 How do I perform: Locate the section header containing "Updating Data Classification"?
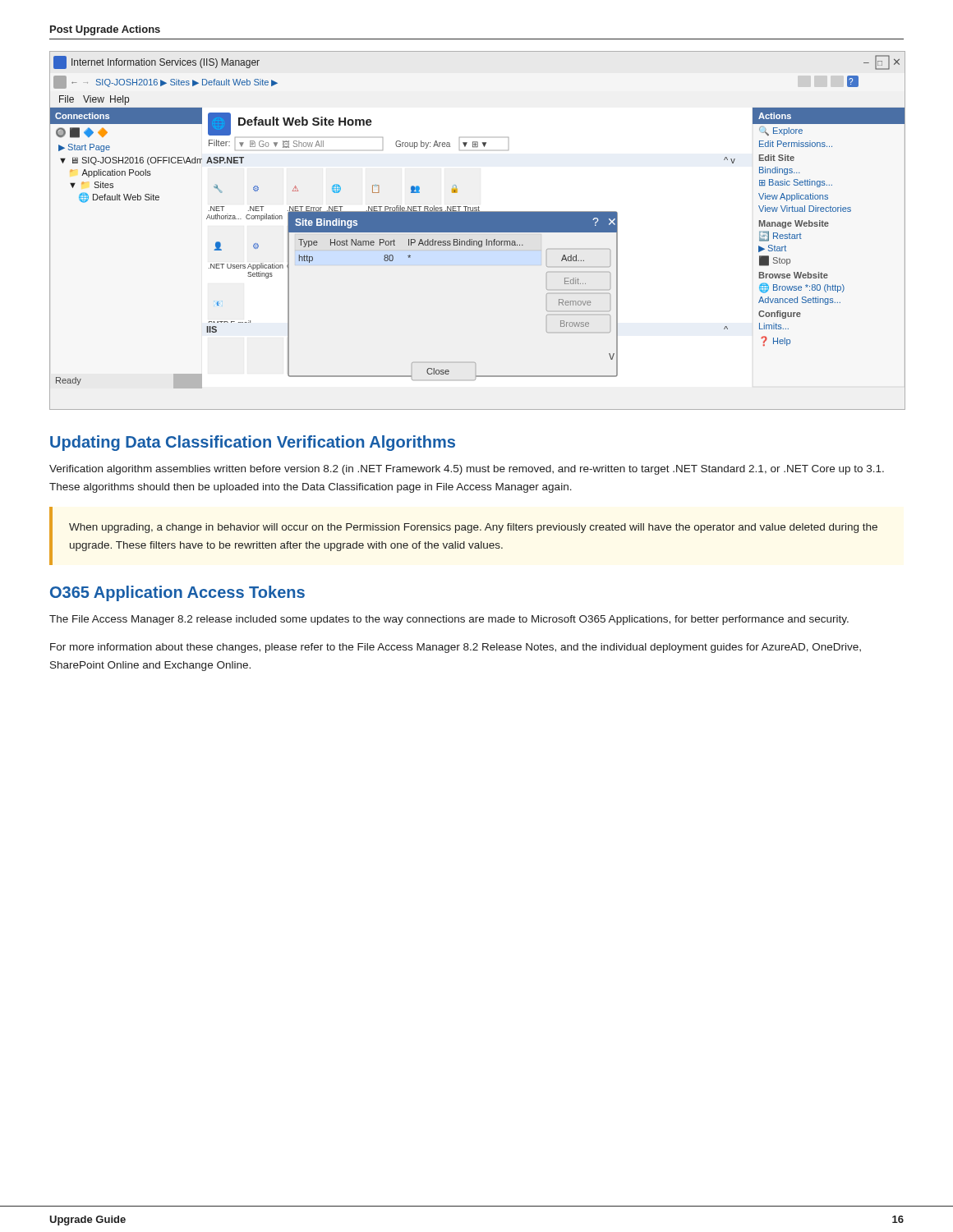[253, 442]
